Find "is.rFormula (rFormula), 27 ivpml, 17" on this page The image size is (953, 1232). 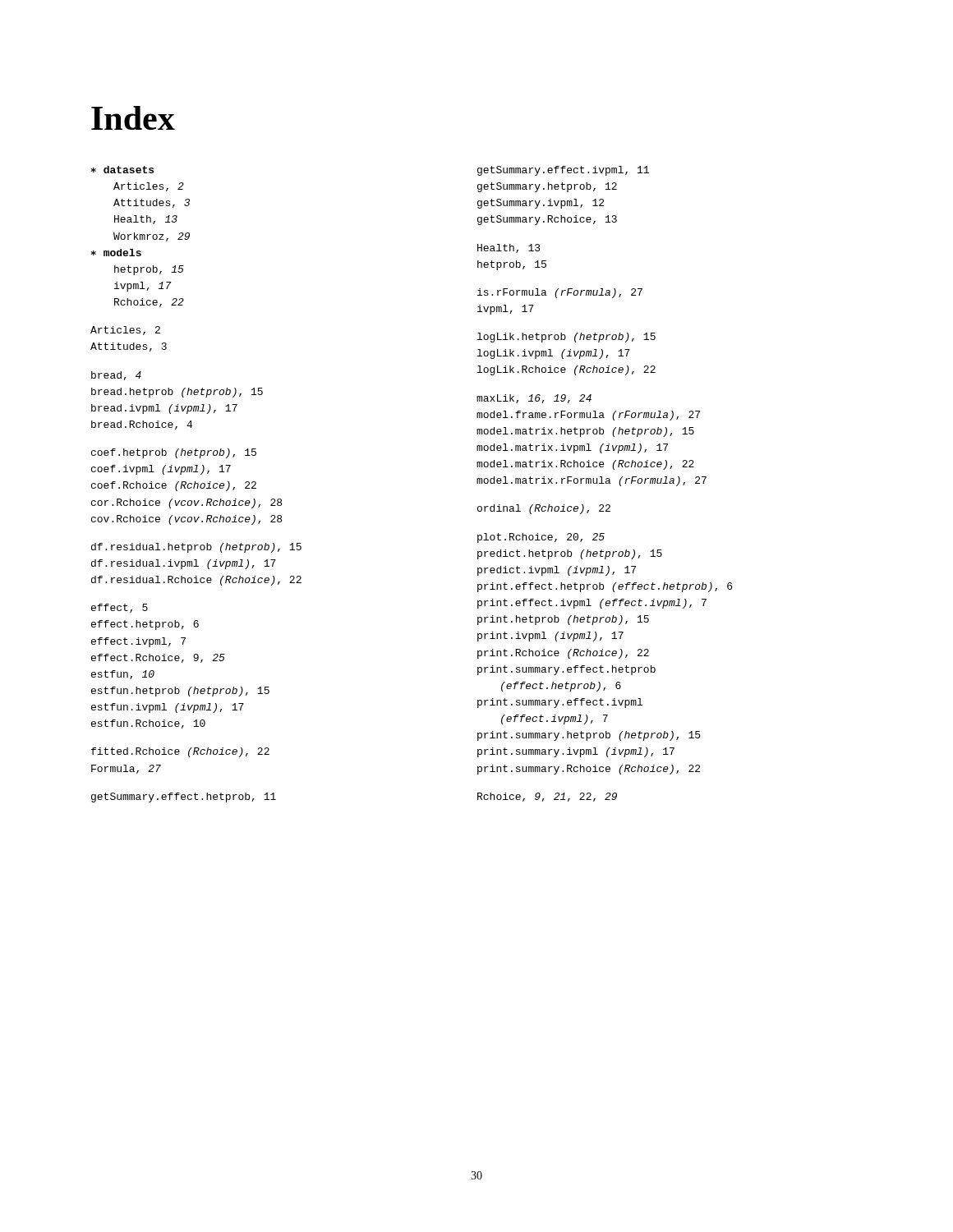click(x=560, y=293)
